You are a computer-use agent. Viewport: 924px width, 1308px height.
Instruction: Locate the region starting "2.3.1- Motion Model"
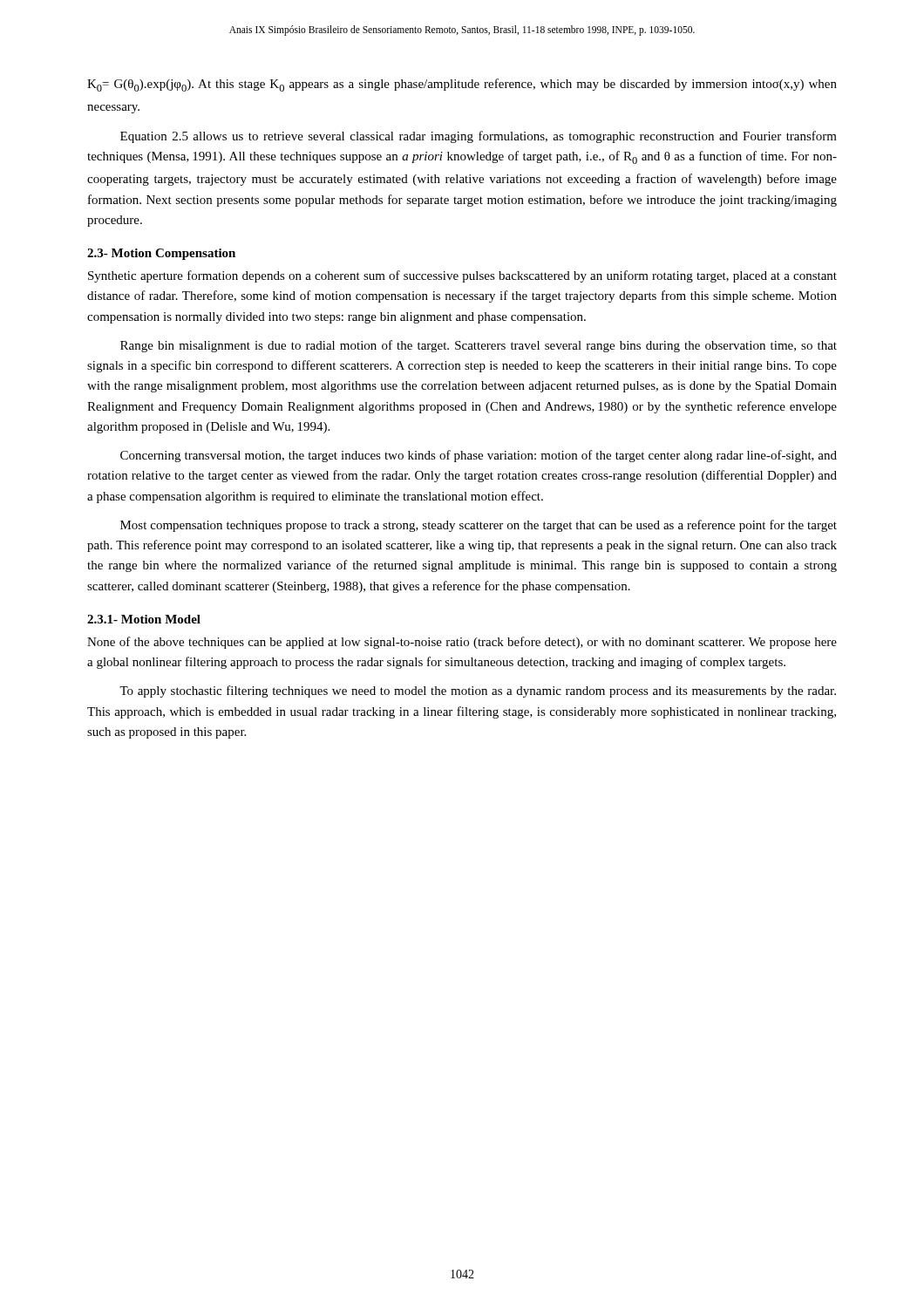(144, 619)
